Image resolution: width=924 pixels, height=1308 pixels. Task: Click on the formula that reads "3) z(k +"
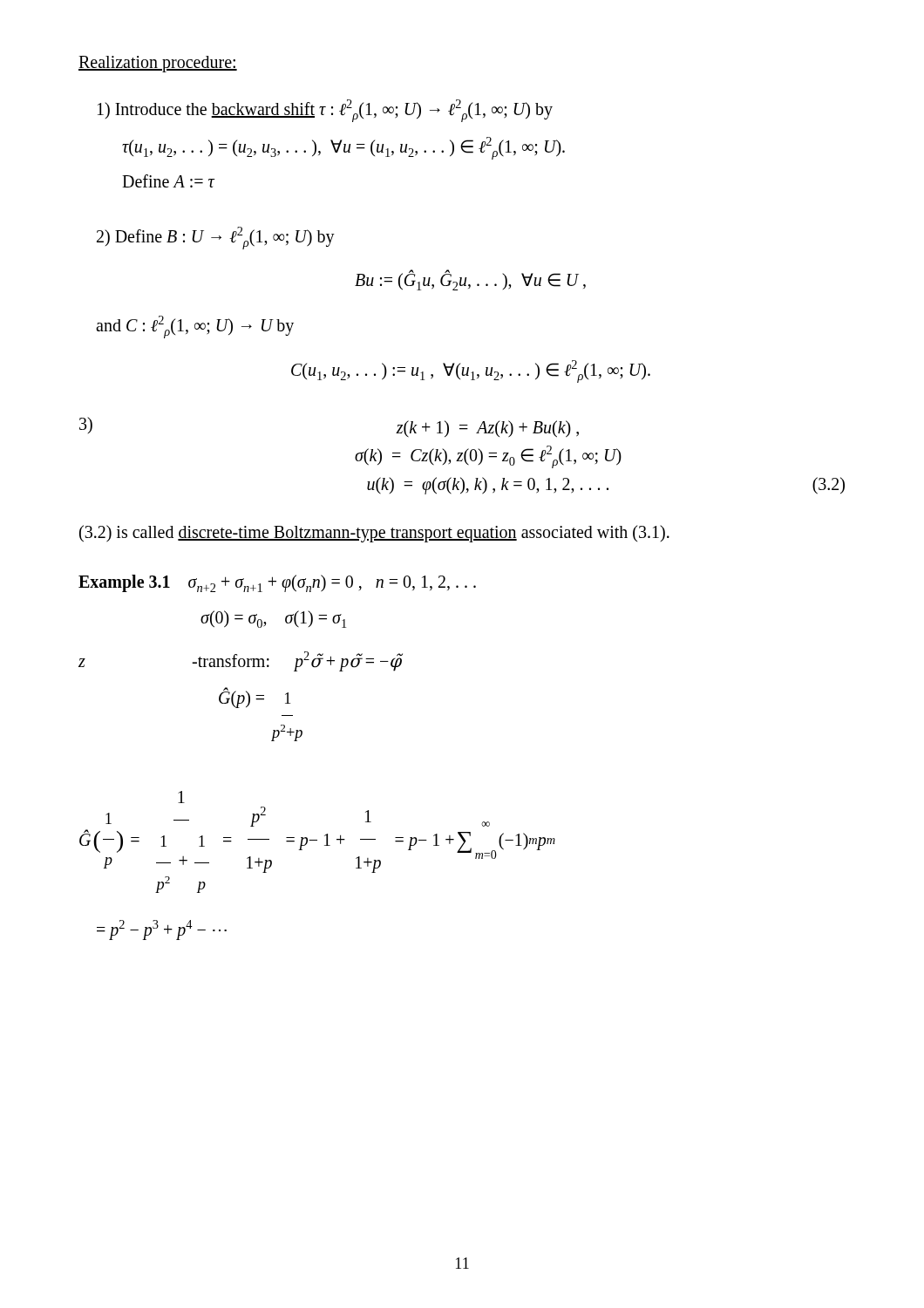[x=462, y=456]
